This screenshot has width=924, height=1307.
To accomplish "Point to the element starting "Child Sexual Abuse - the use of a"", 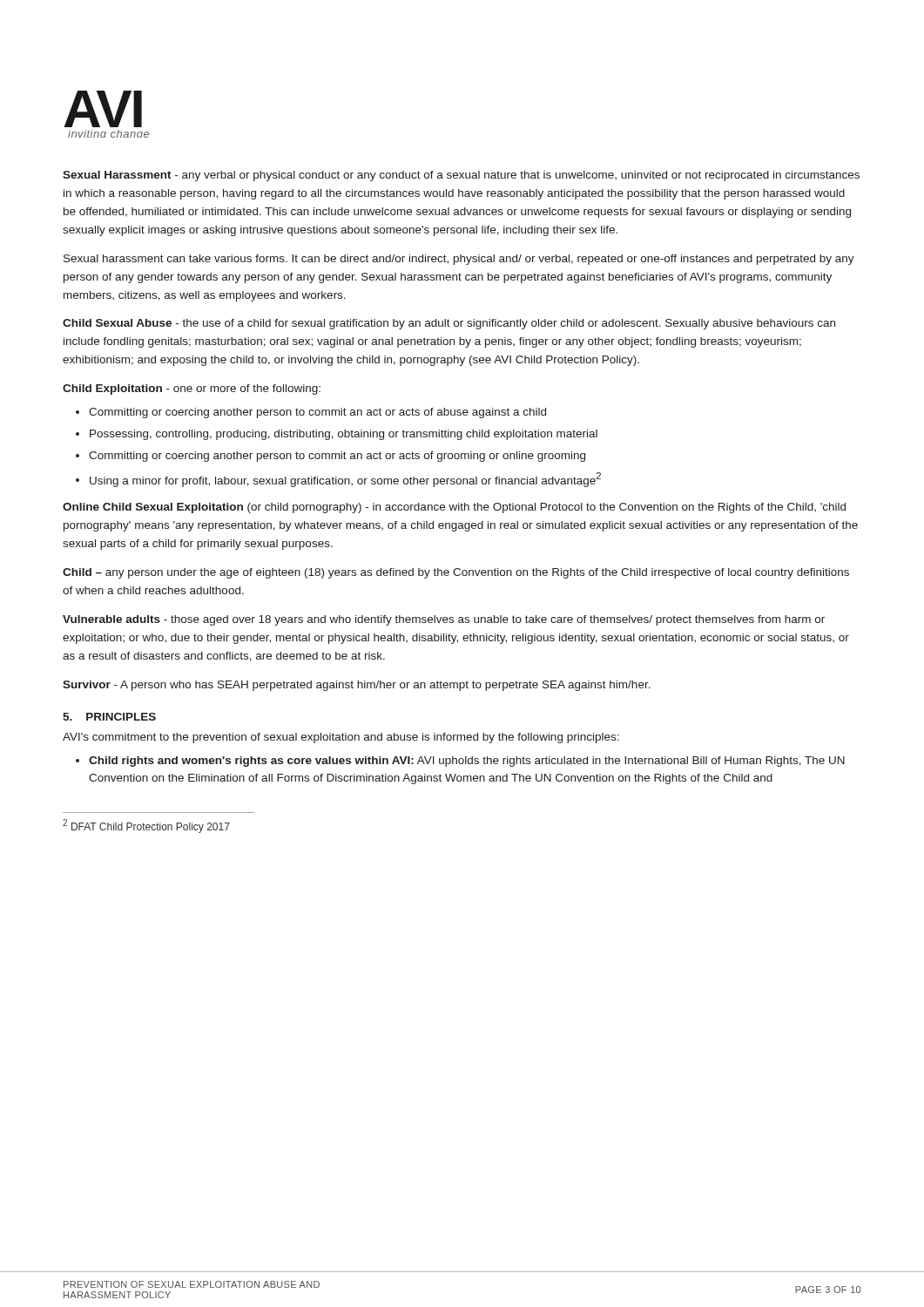I will click(x=449, y=341).
